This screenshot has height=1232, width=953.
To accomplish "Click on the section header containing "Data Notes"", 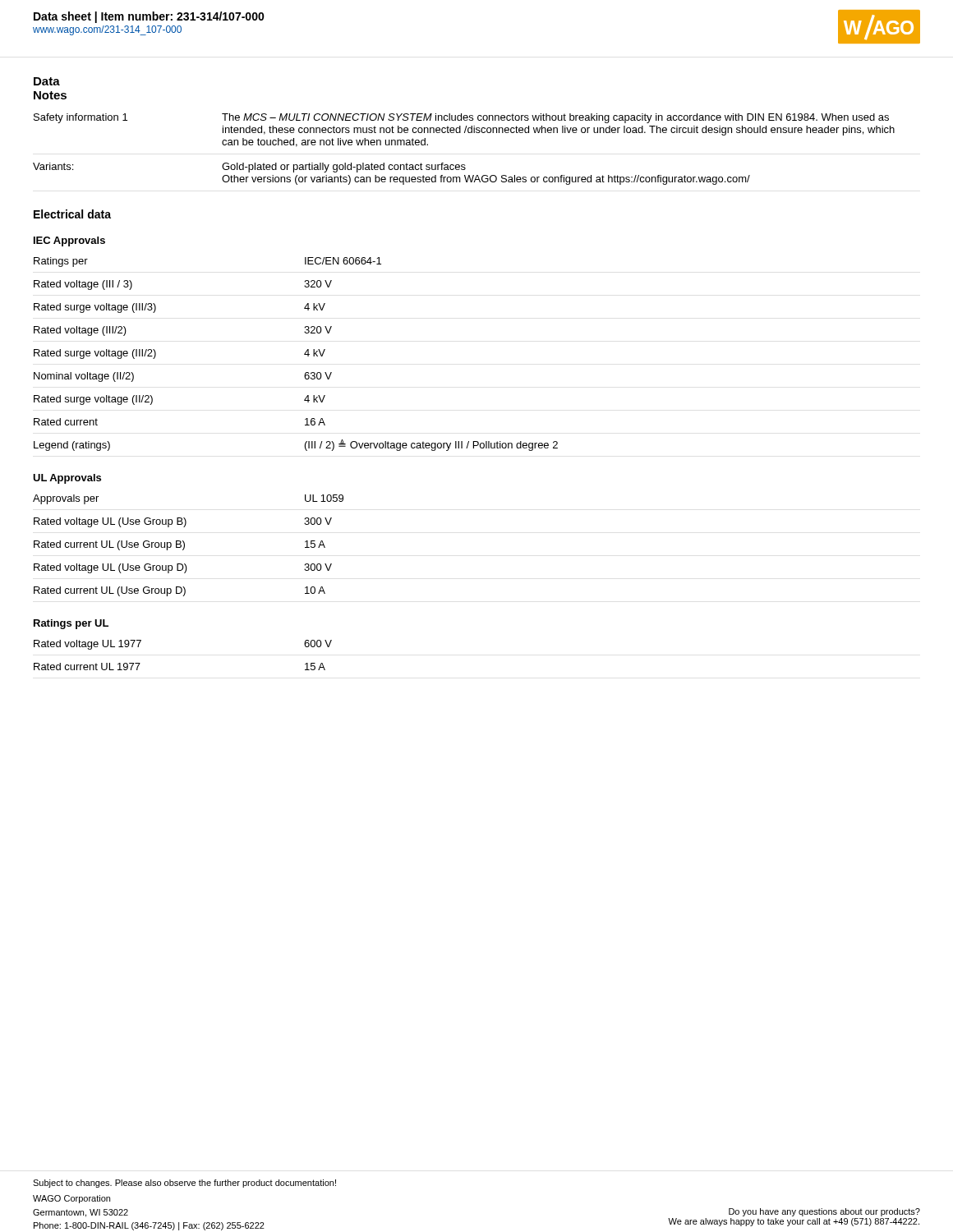I will point(47,81).
